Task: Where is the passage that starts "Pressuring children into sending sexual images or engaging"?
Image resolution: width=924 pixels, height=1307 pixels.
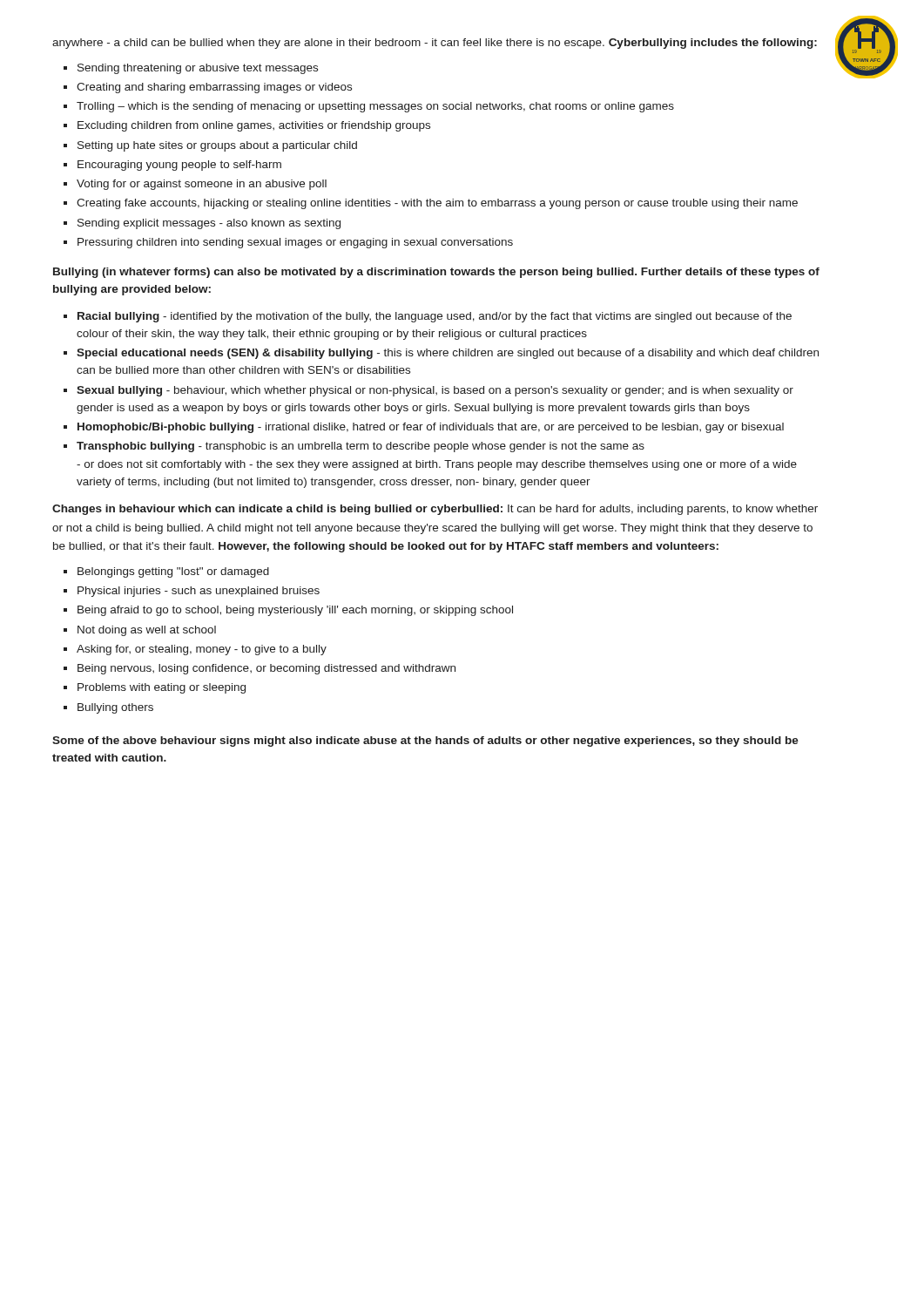Action: click(x=295, y=242)
